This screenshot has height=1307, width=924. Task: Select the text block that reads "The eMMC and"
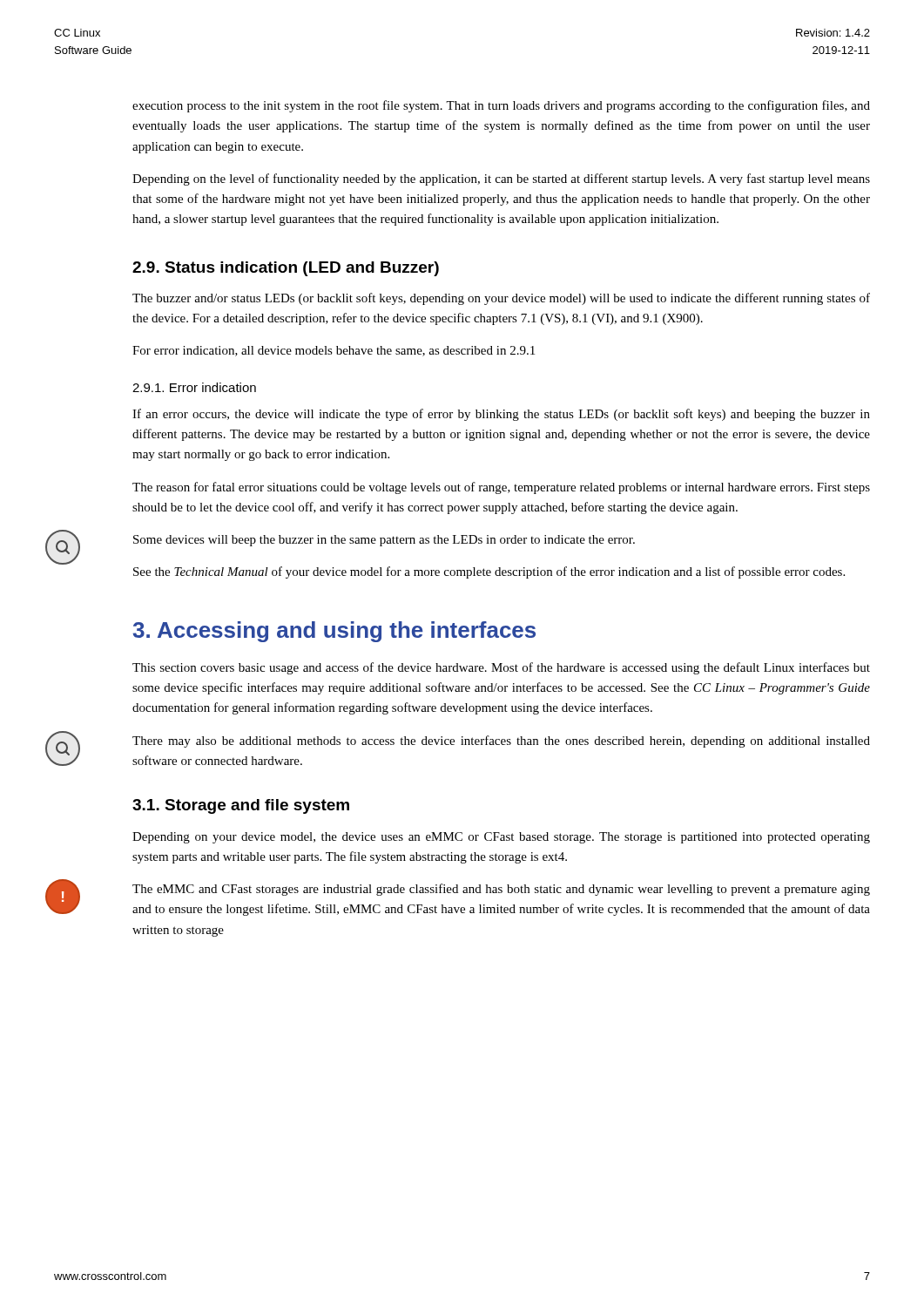point(501,910)
